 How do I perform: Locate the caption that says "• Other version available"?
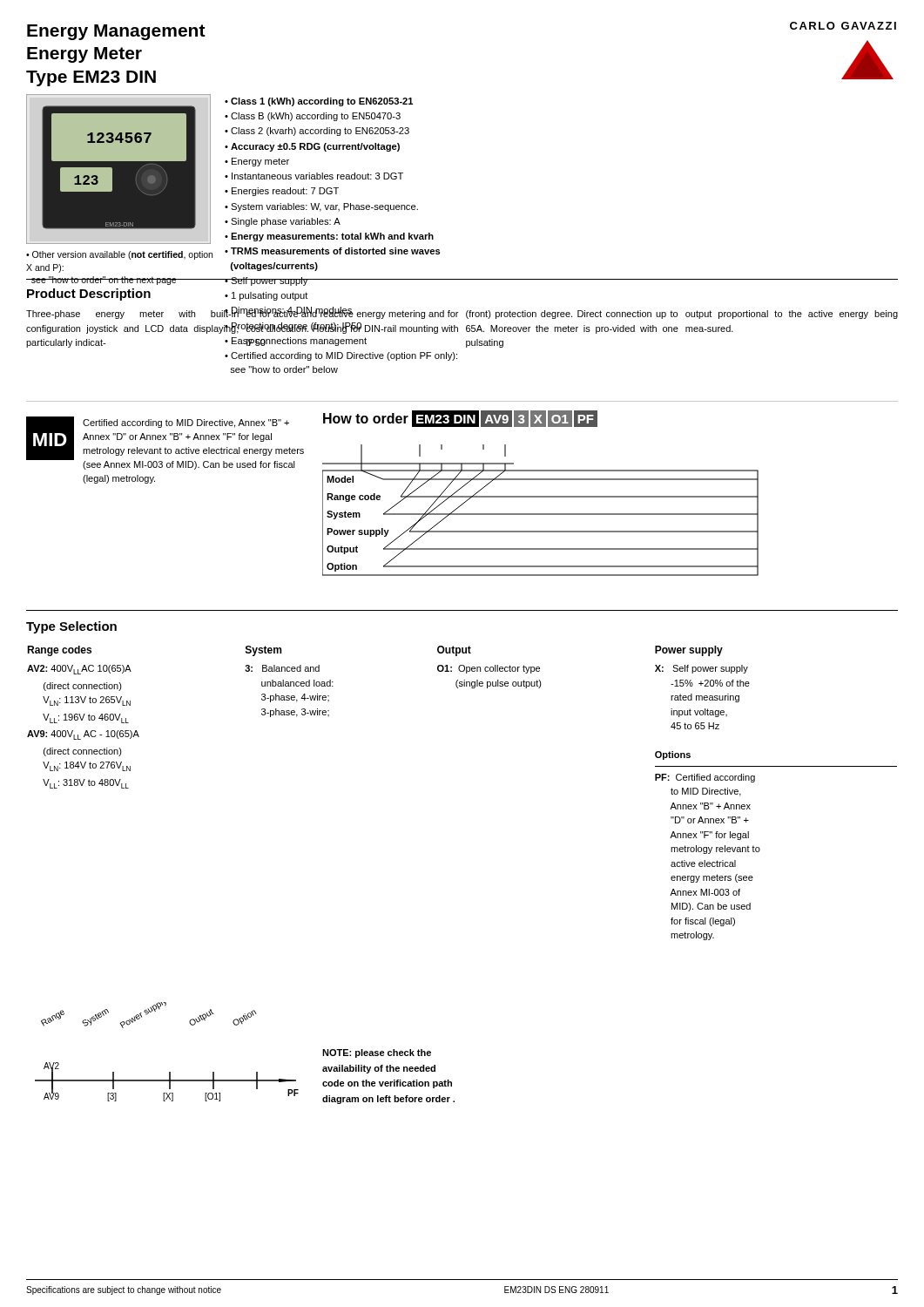tap(120, 267)
